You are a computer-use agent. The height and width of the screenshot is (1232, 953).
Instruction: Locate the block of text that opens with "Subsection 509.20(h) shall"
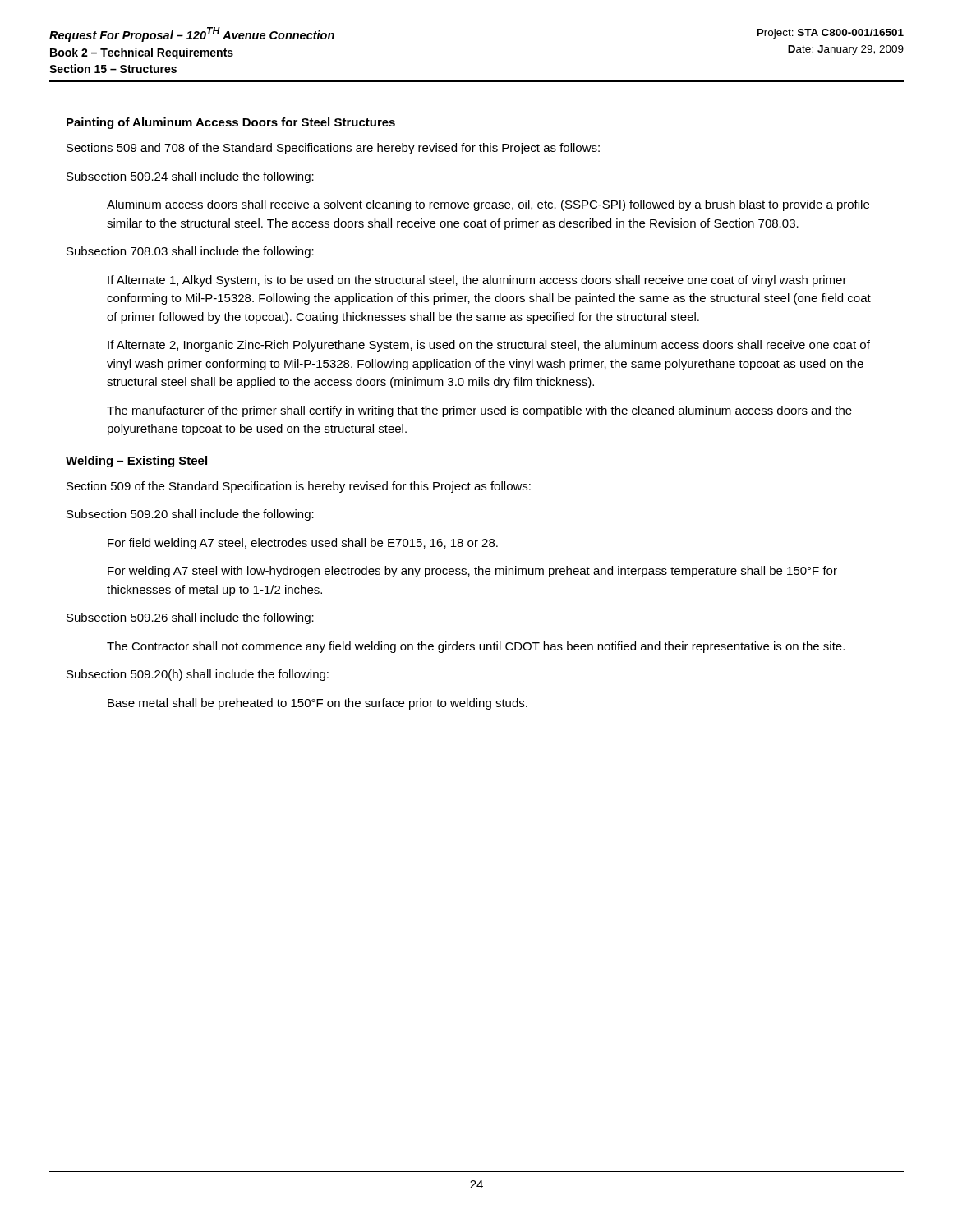198,674
